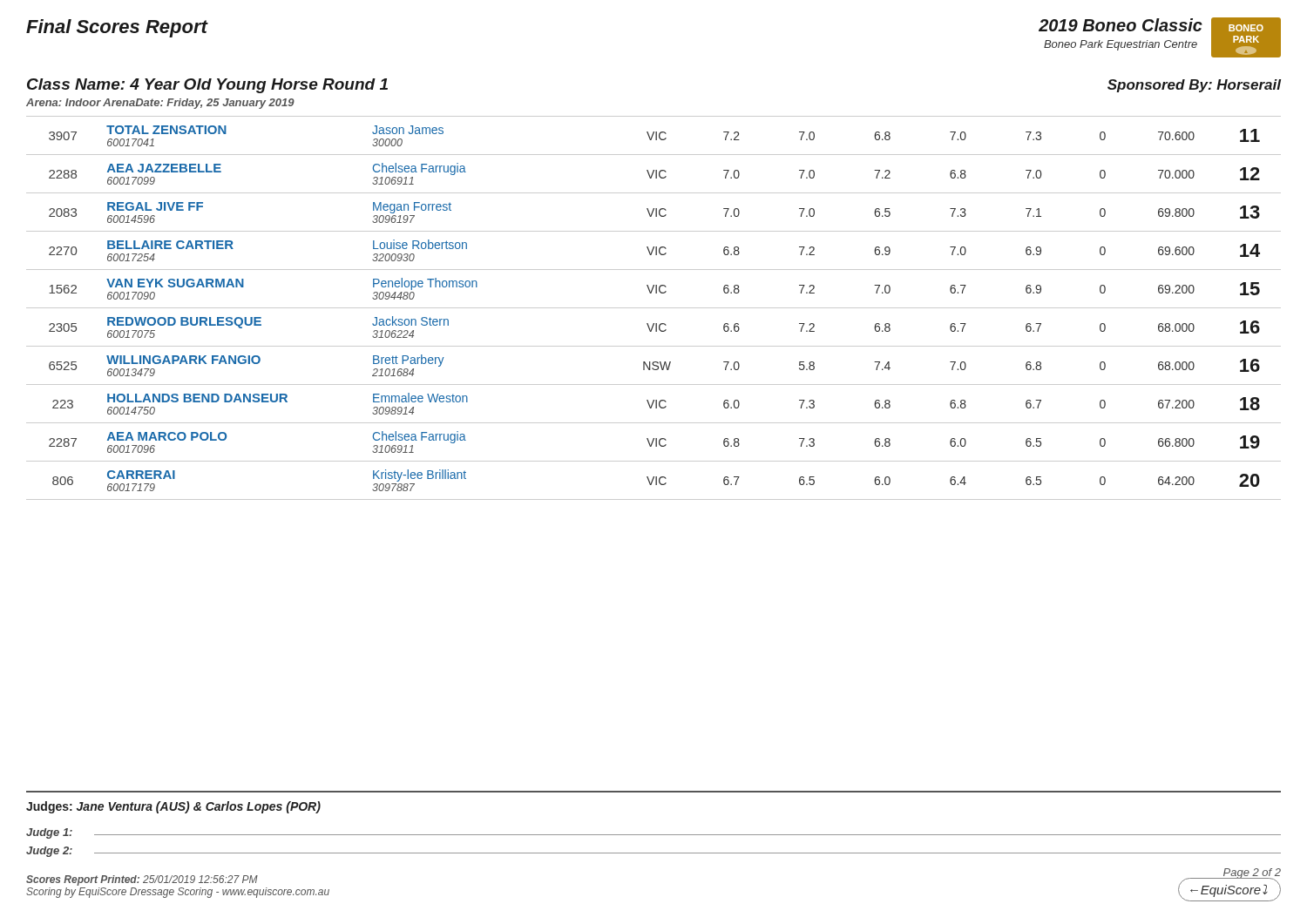Click the section header that begins "Class Name: 4"
Viewport: 1307px width, 924px height.
(207, 84)
